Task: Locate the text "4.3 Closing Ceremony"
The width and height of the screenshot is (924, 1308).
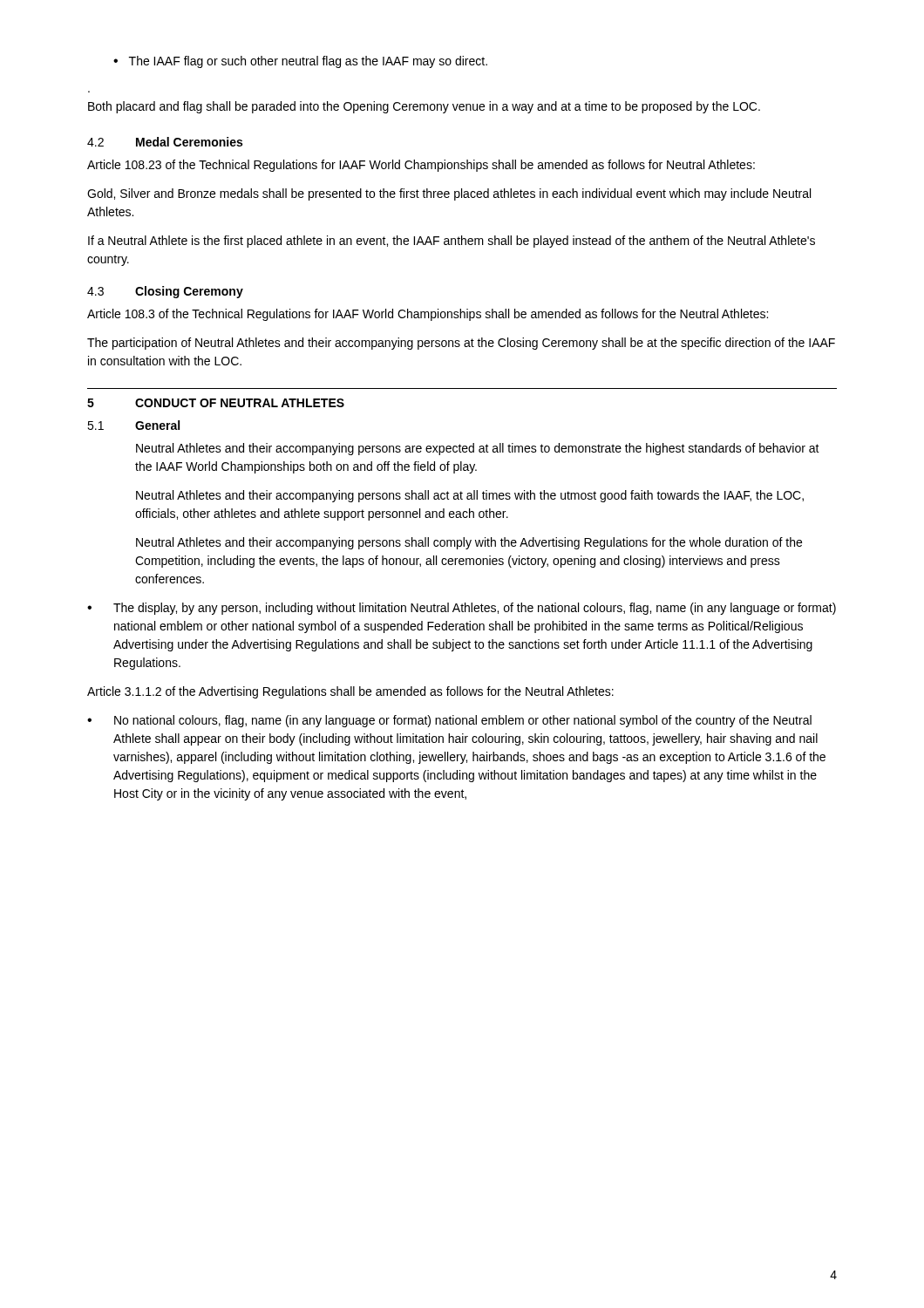Action: (x=165, y=291)
